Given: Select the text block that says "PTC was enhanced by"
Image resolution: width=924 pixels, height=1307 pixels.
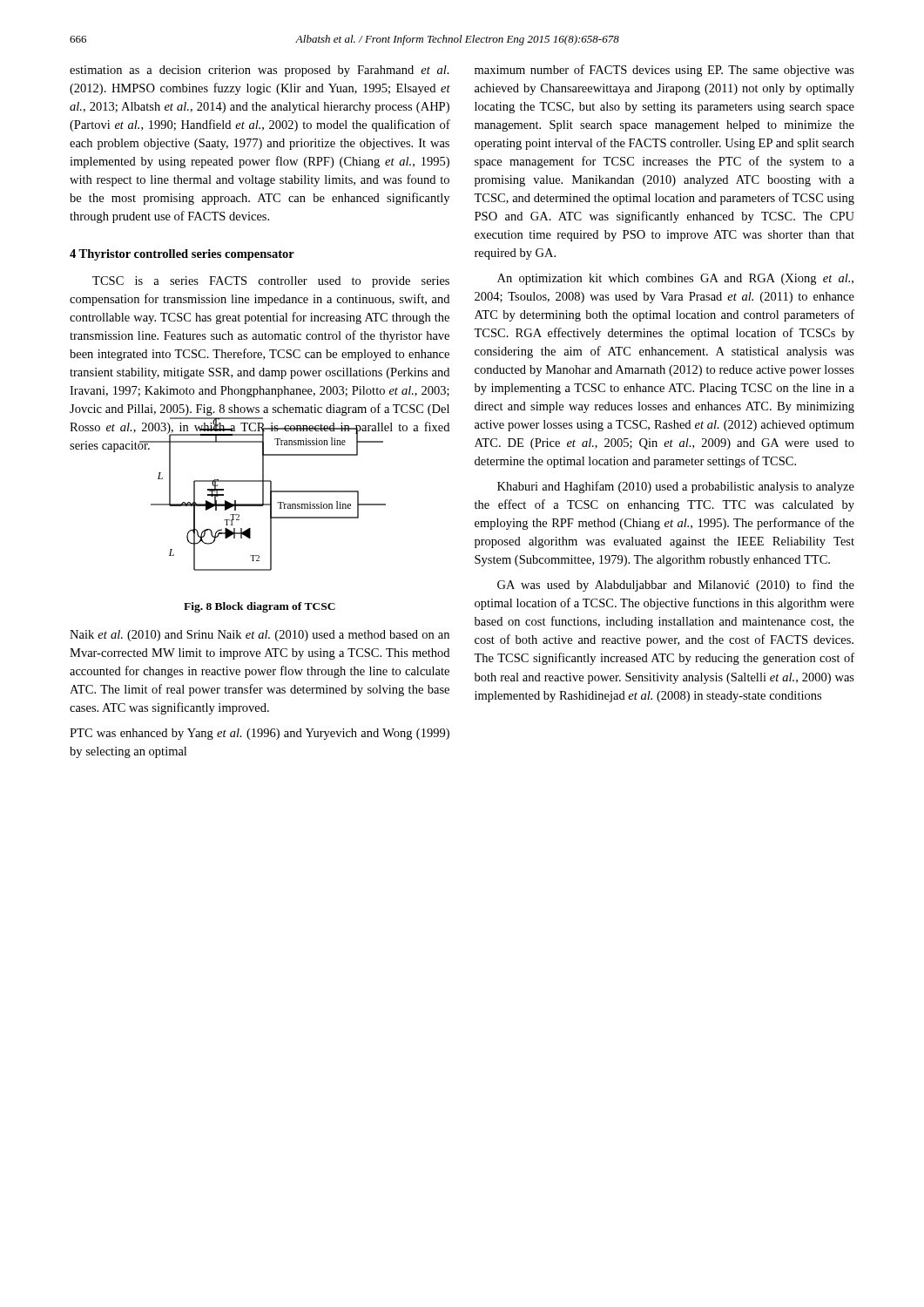Looking at the screenshot, I should coord(260,742).
